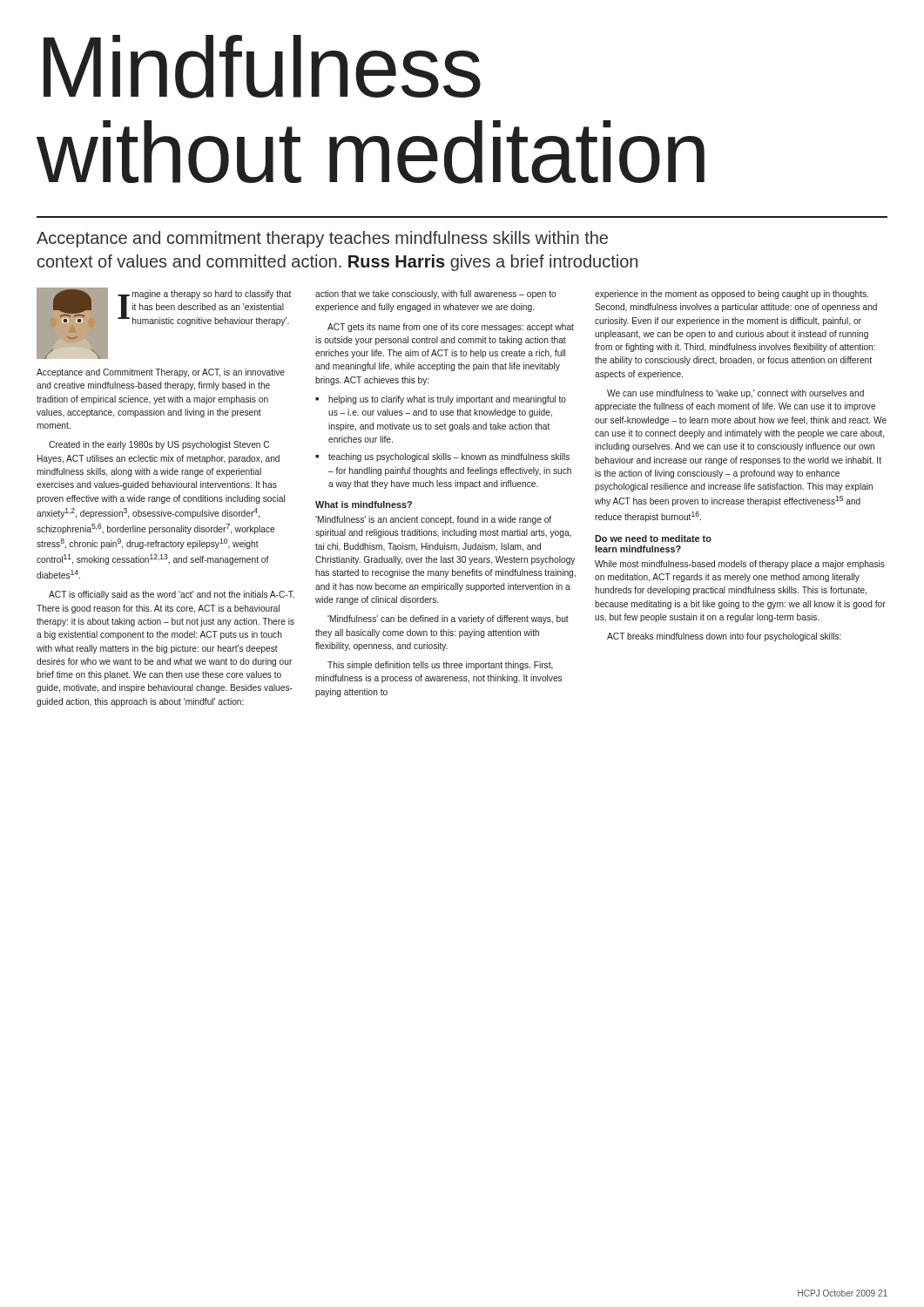
Task: Find the text starting "Acceptance and Commitment Therapy, or ACT, is"
Action: click(161, 399)
